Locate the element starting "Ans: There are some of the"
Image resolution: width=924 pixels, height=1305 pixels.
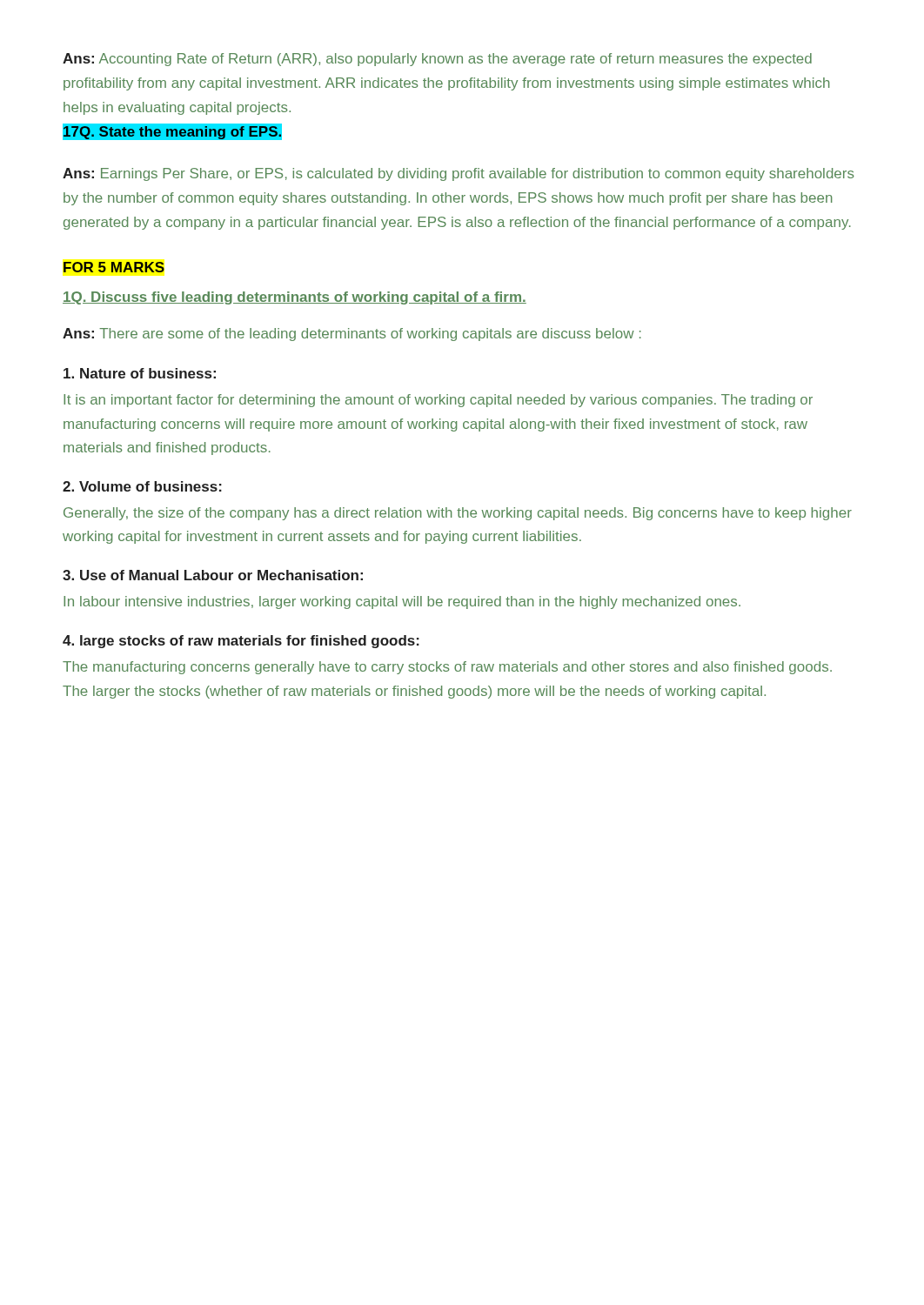(352, 334)
